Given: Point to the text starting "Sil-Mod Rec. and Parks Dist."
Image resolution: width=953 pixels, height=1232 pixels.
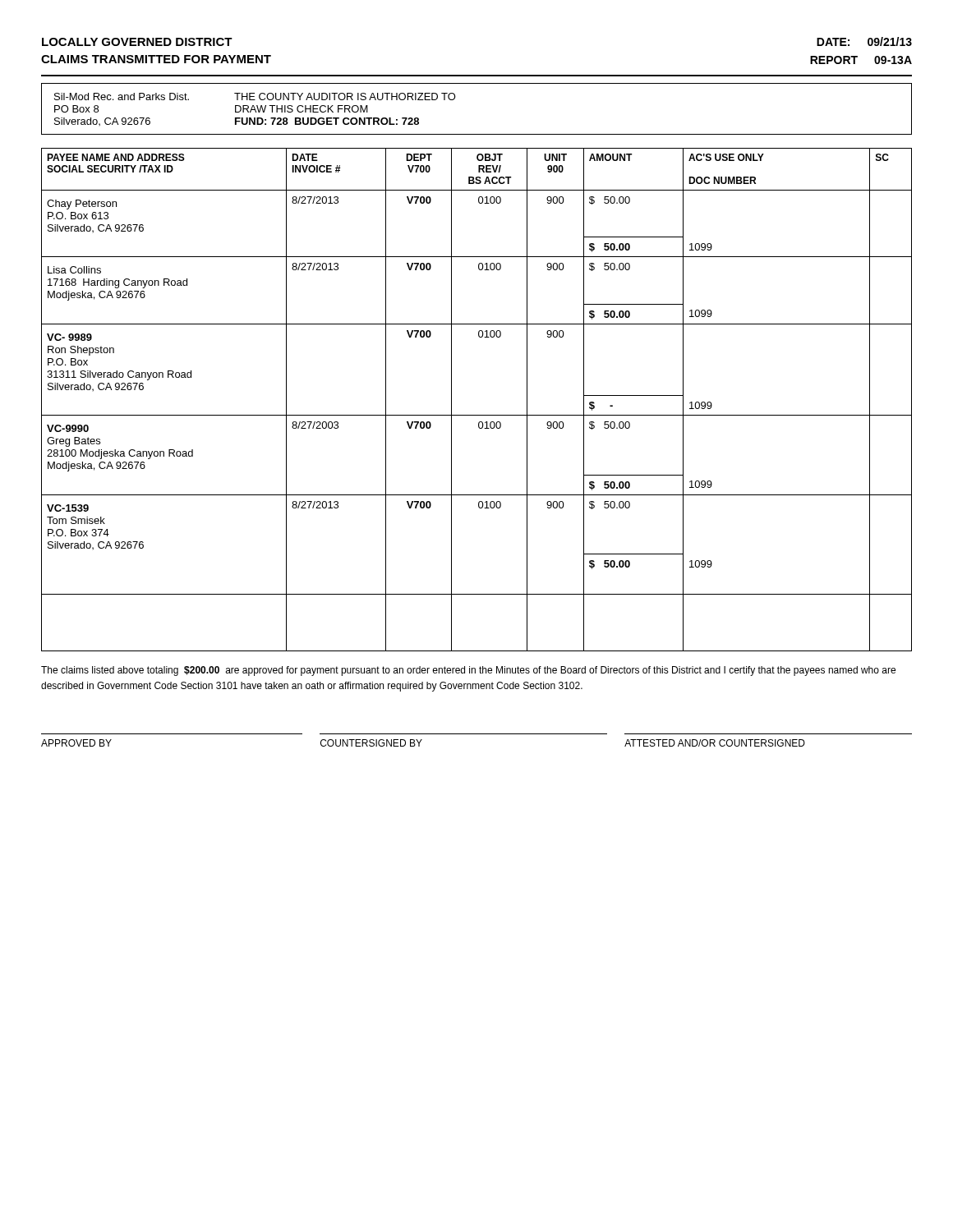Looking at the screenshot, I should coord(255,97).
